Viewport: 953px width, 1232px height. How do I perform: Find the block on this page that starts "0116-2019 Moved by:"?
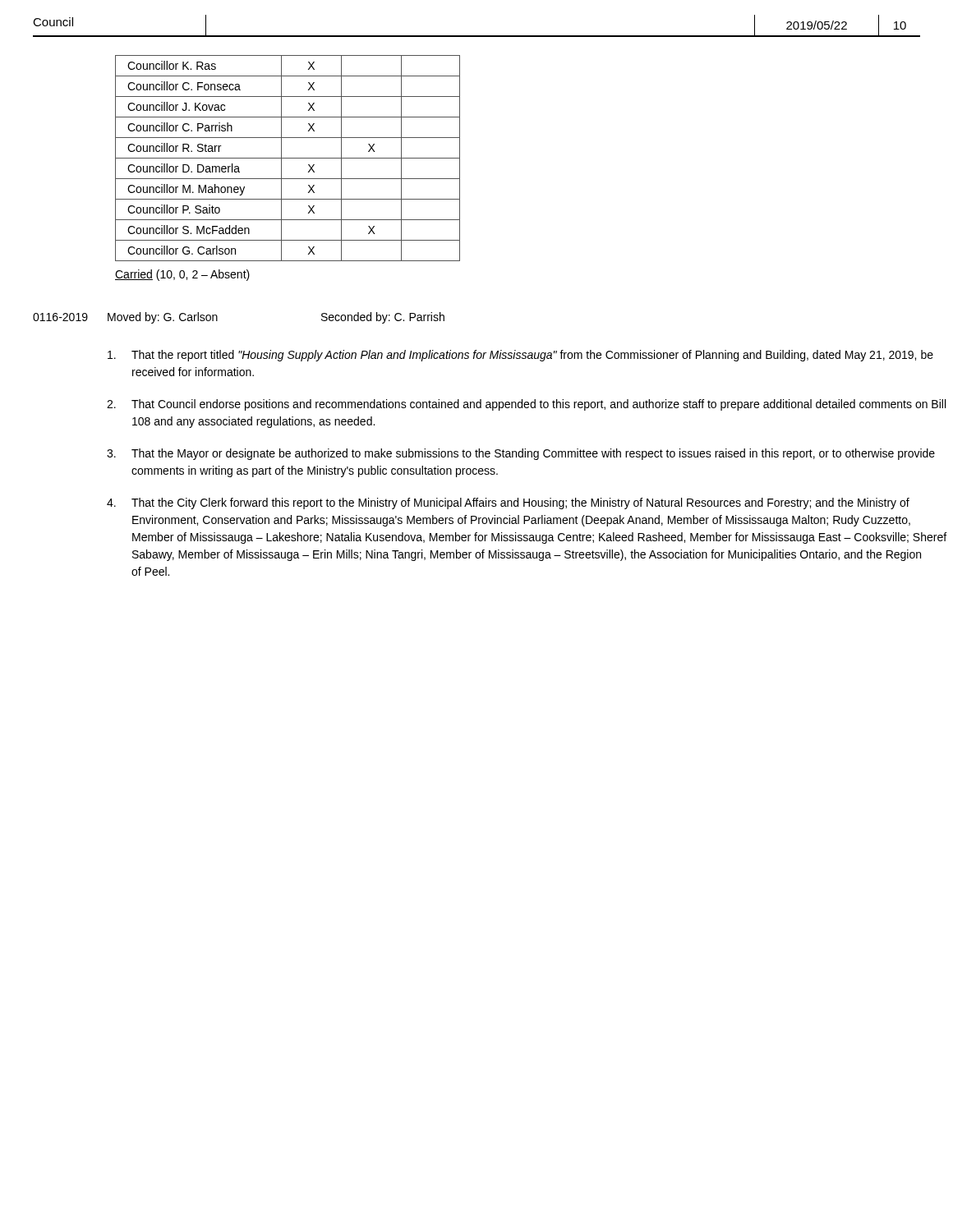coord(64,318)
